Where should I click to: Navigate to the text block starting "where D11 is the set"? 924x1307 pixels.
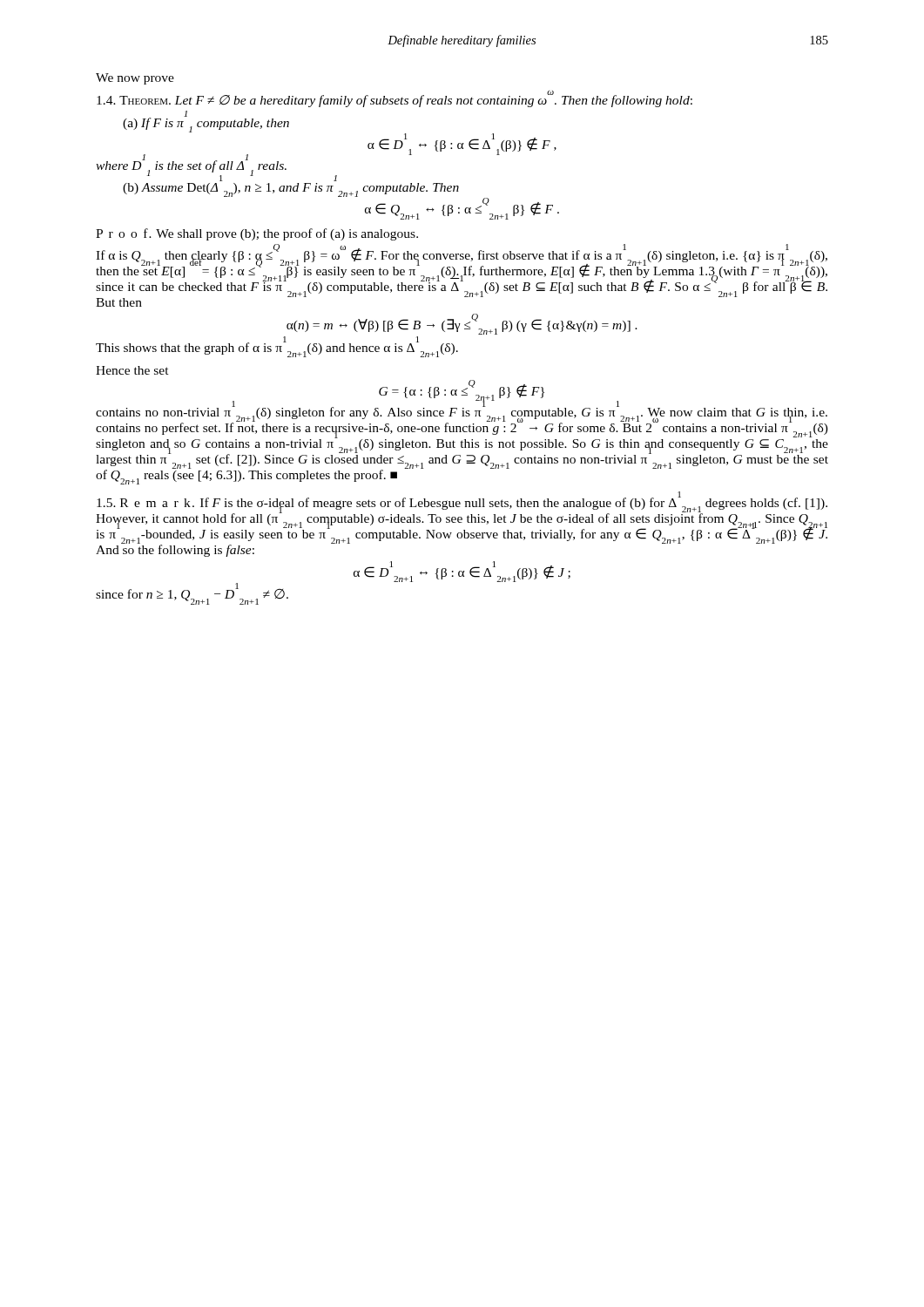[192, 166]
